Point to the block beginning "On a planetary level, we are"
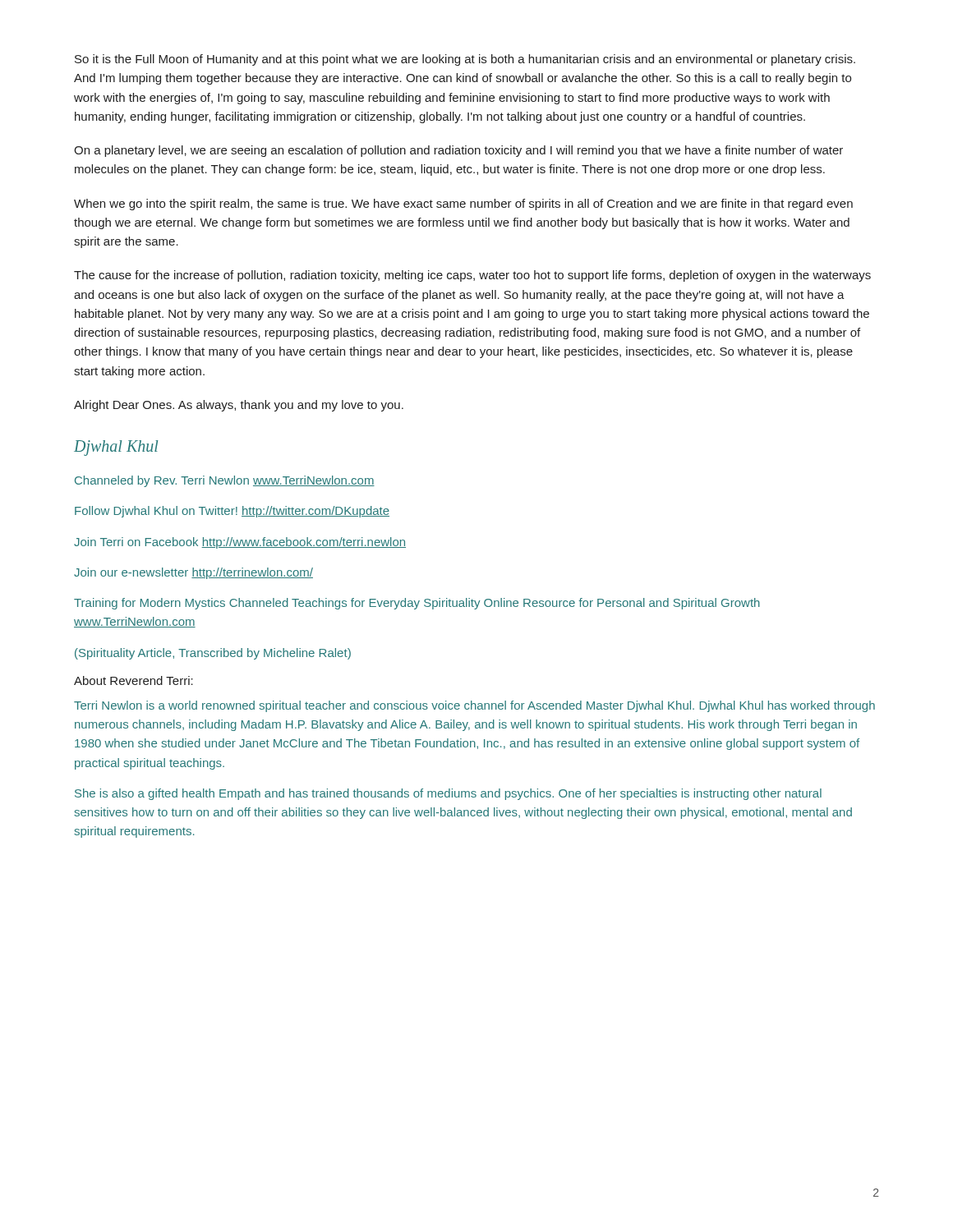The width and height of the screenshot is (953, 1232). pyautogui.click(x=459, y=159)
